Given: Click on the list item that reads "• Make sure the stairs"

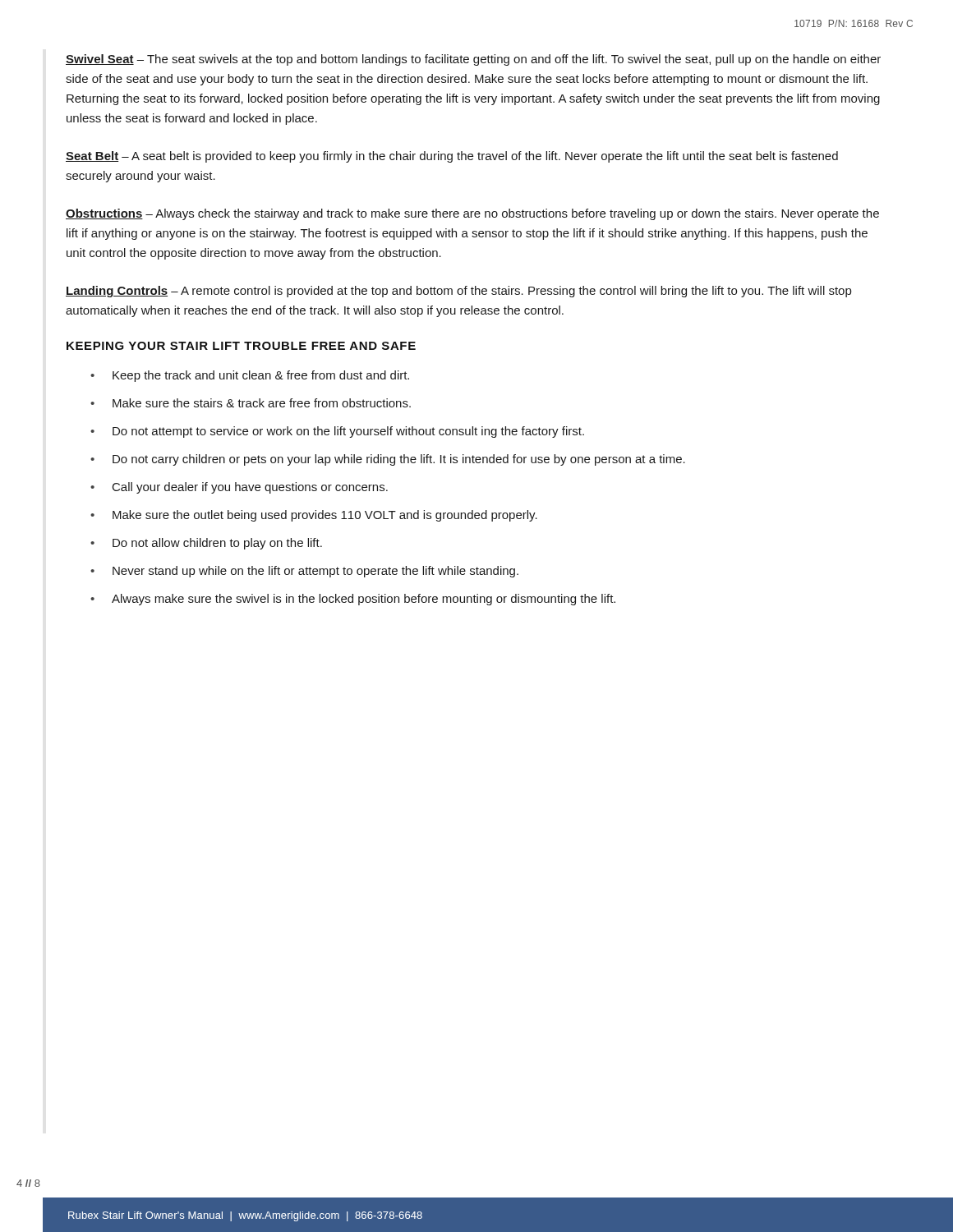Looking at the screenshot, I should (251, 403).
